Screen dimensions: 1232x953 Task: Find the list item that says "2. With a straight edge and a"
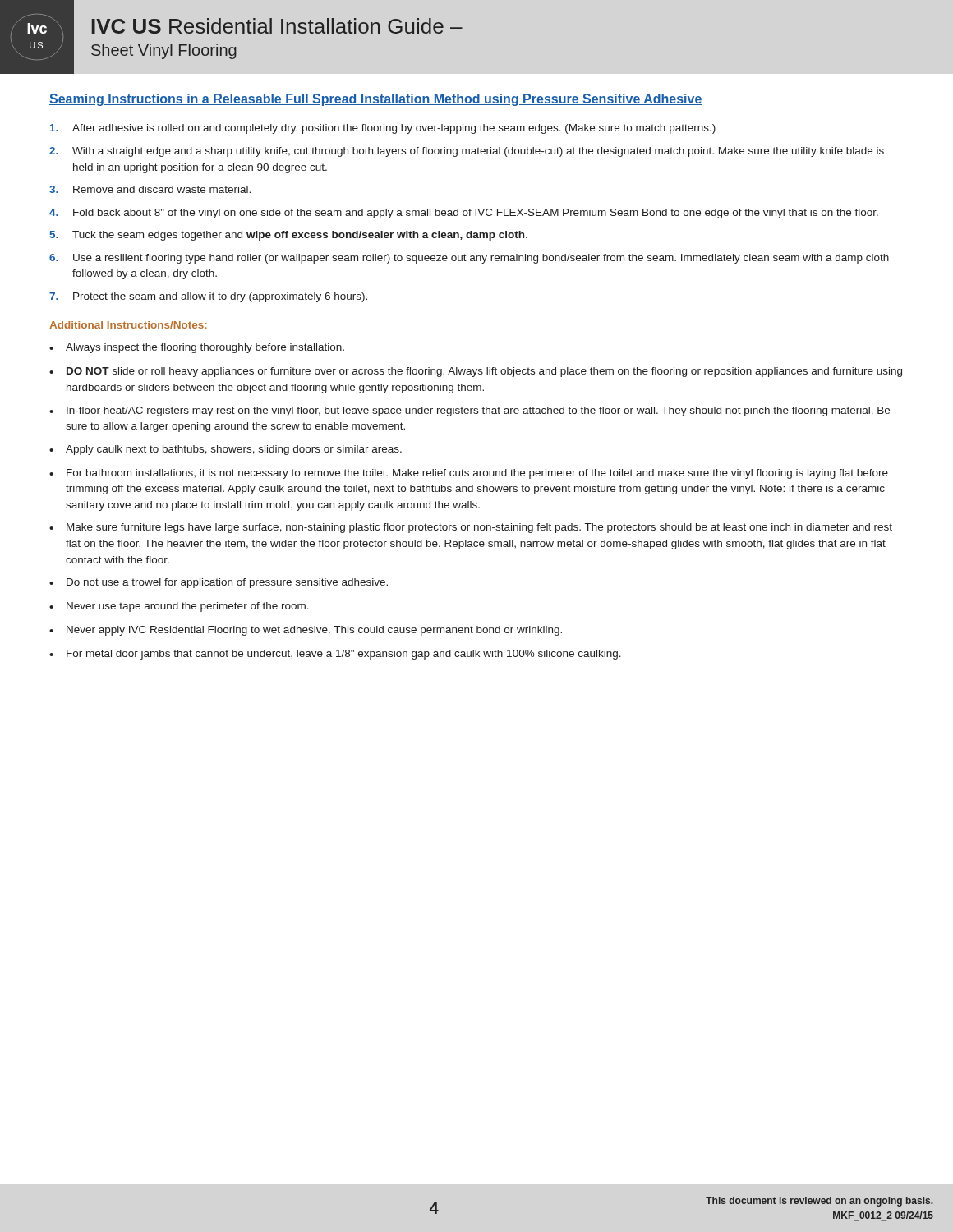click(x=476, y=159)
